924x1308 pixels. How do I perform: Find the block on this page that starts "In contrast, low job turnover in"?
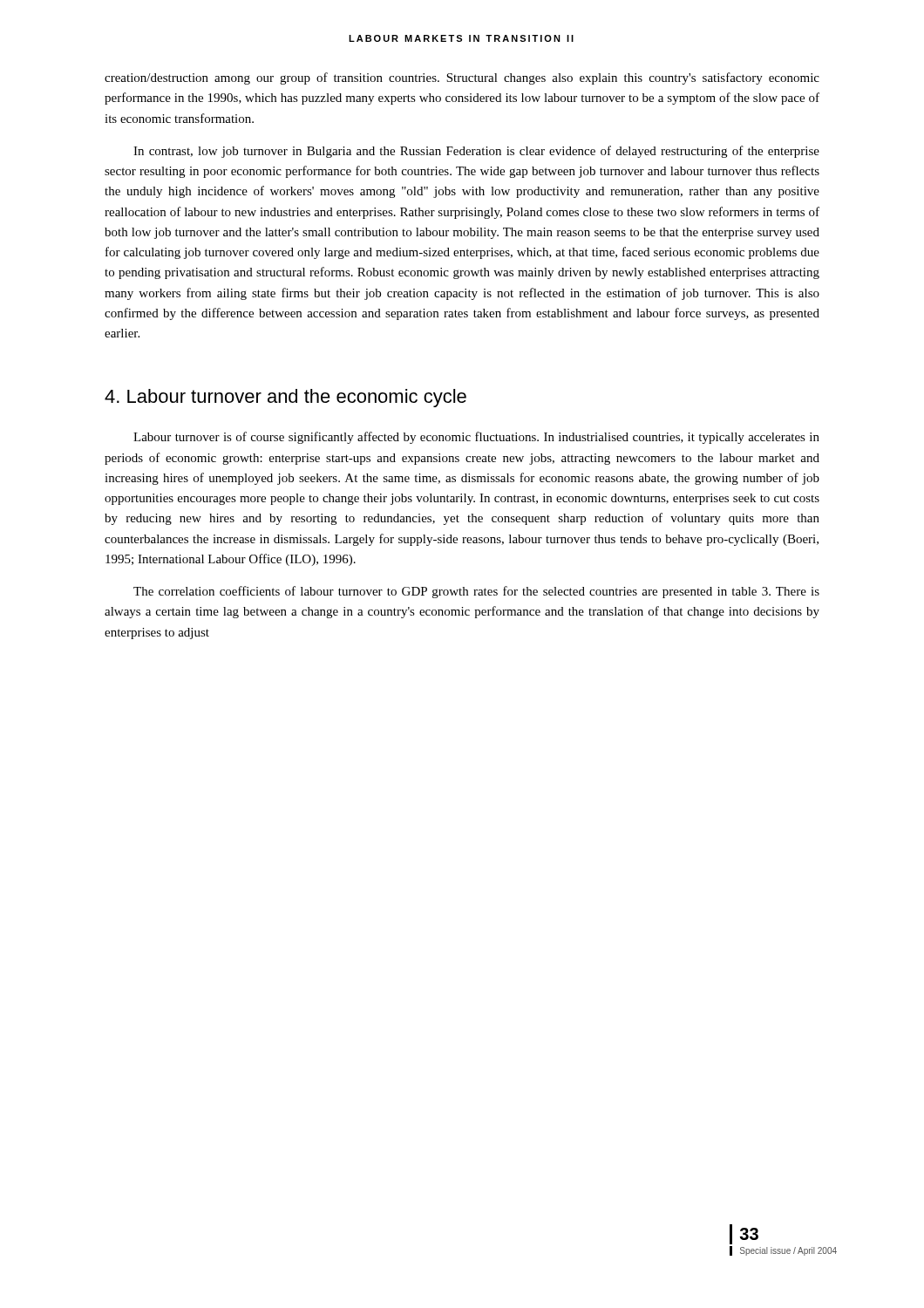coord(462,242)
